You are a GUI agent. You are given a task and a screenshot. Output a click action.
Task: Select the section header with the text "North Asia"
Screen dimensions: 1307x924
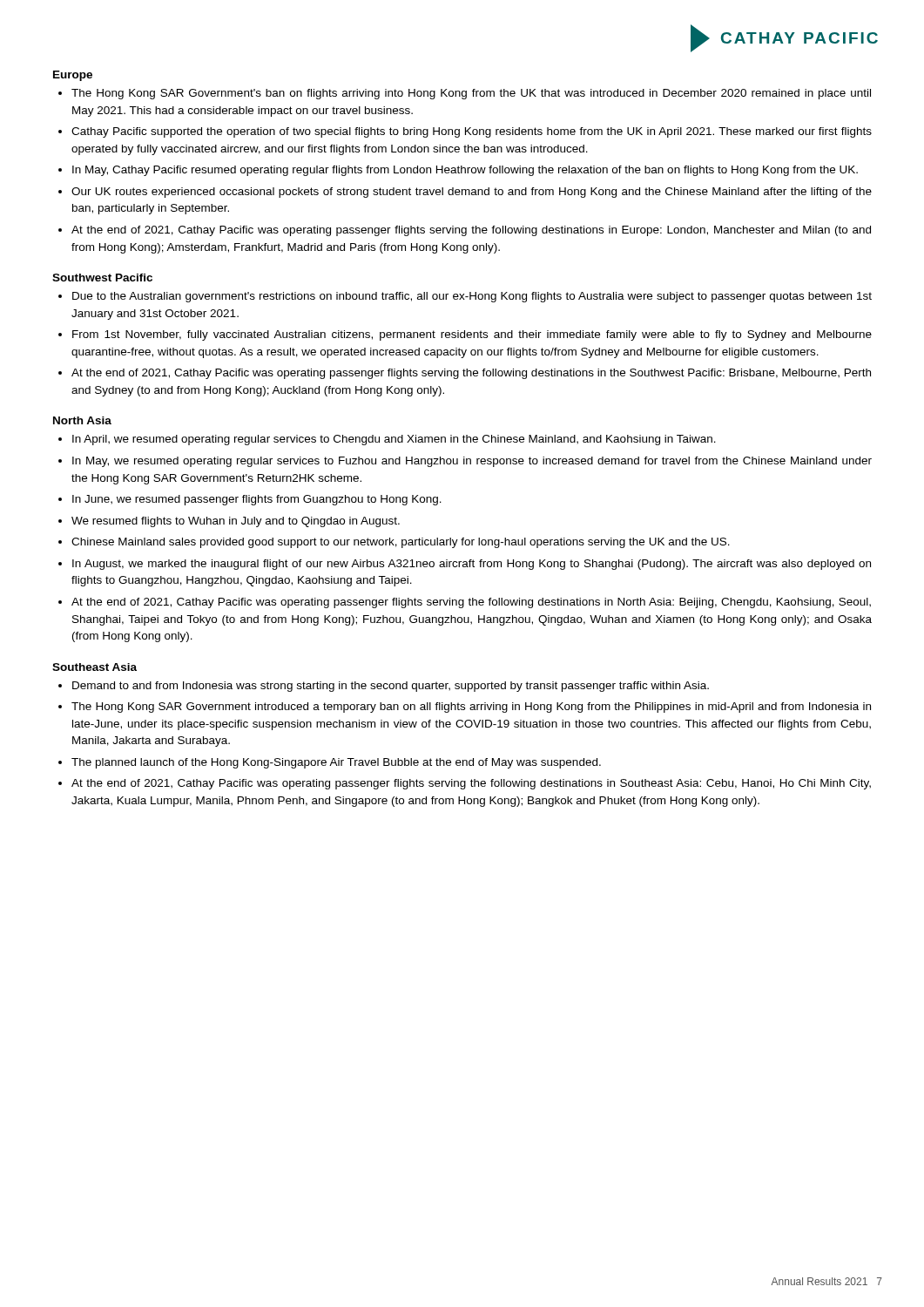coord(82,421)
